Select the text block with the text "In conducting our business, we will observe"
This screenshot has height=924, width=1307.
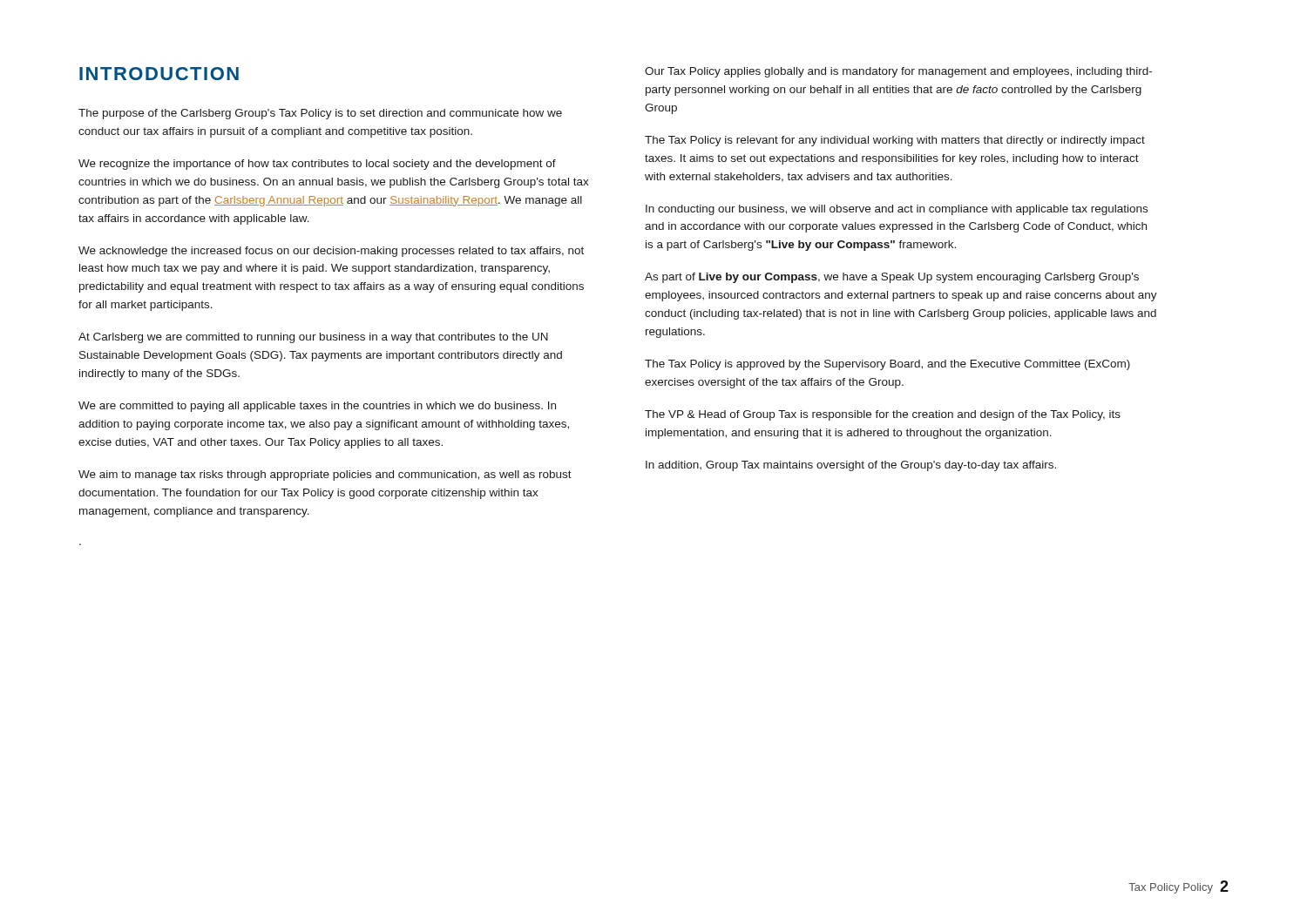(x=897, y=226)
